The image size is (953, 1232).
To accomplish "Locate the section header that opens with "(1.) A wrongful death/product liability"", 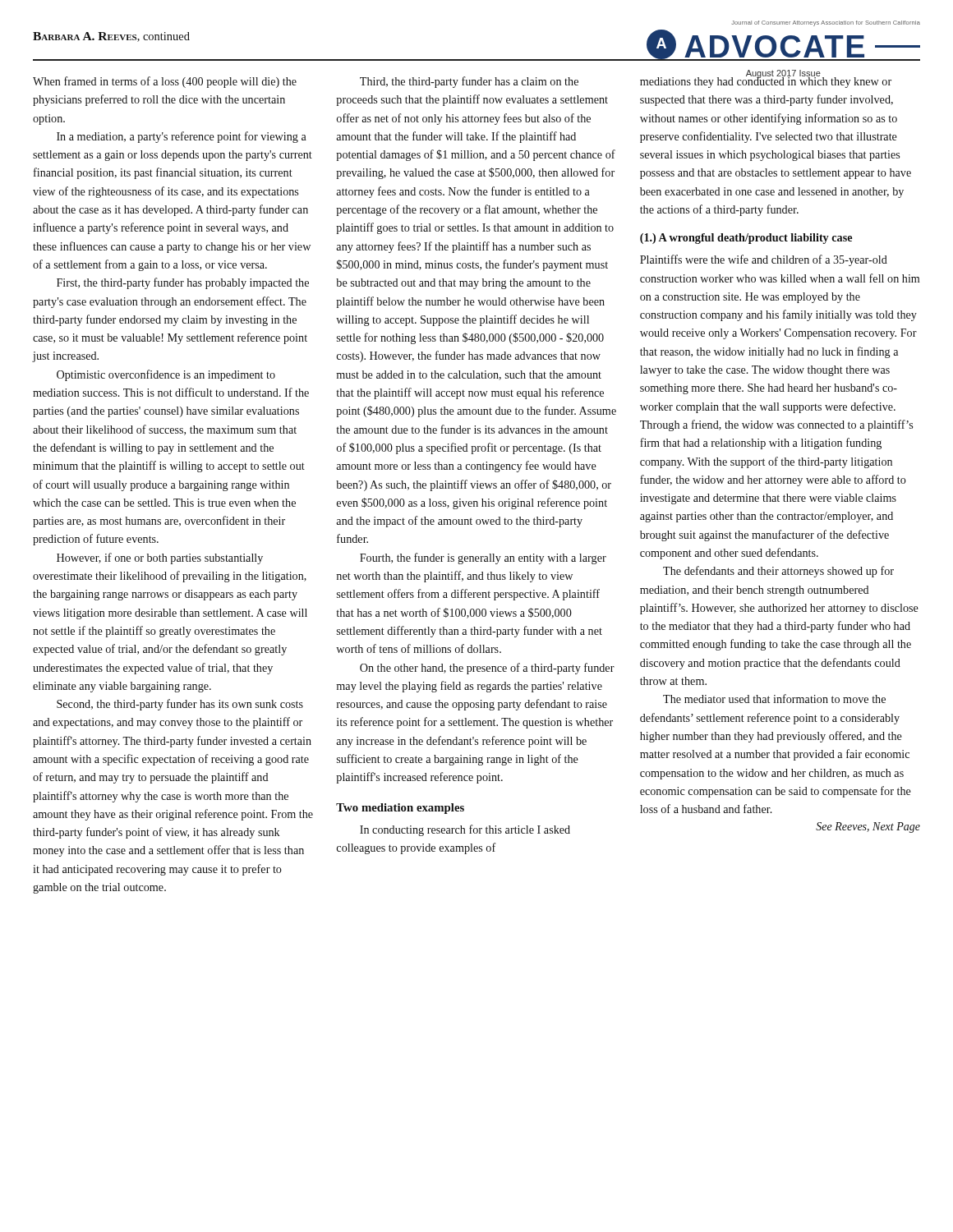I will click(x=746, y=238).
